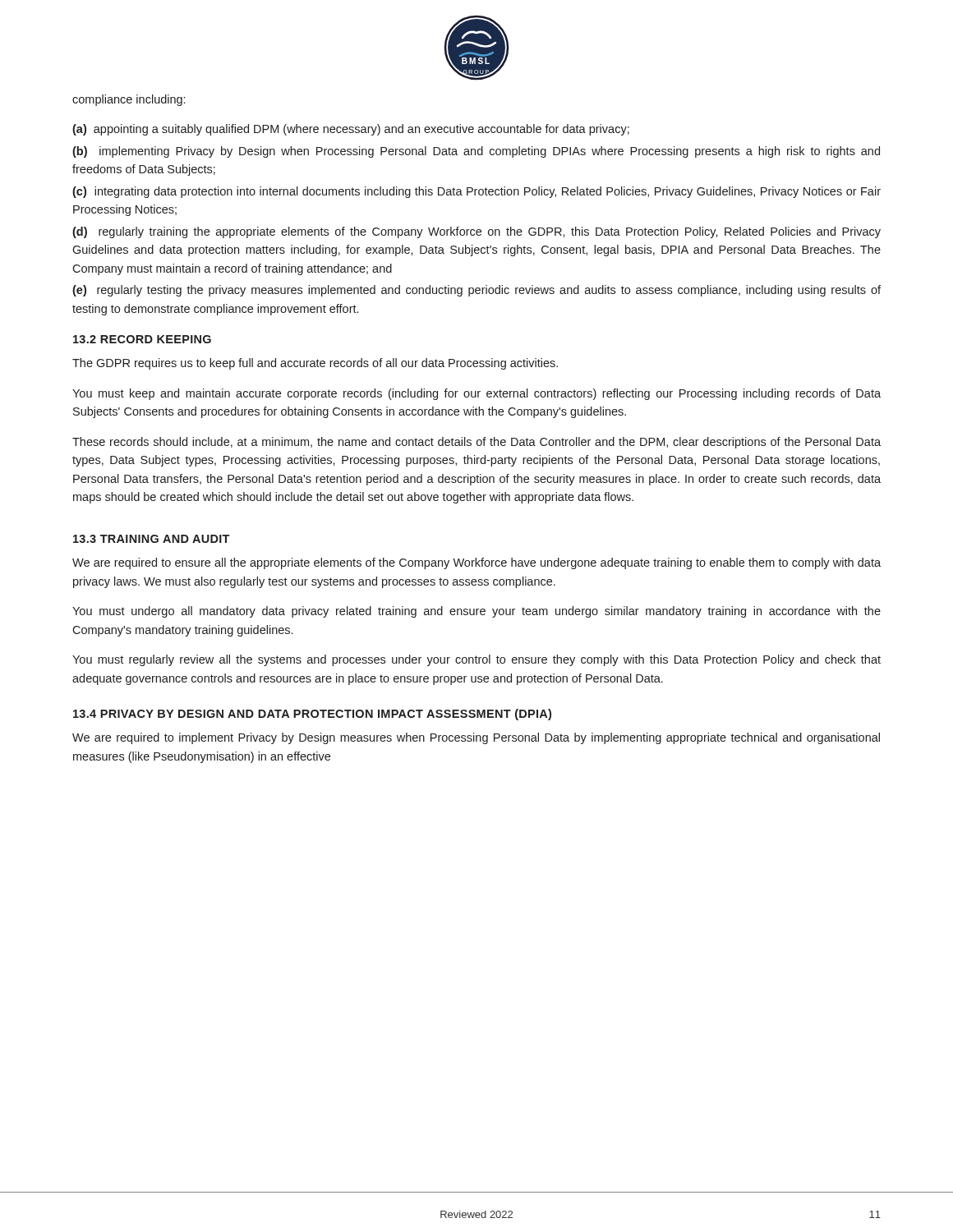Find the region starting "(a) appointing a suitably qualified DPM"

[x=351, y=129]
